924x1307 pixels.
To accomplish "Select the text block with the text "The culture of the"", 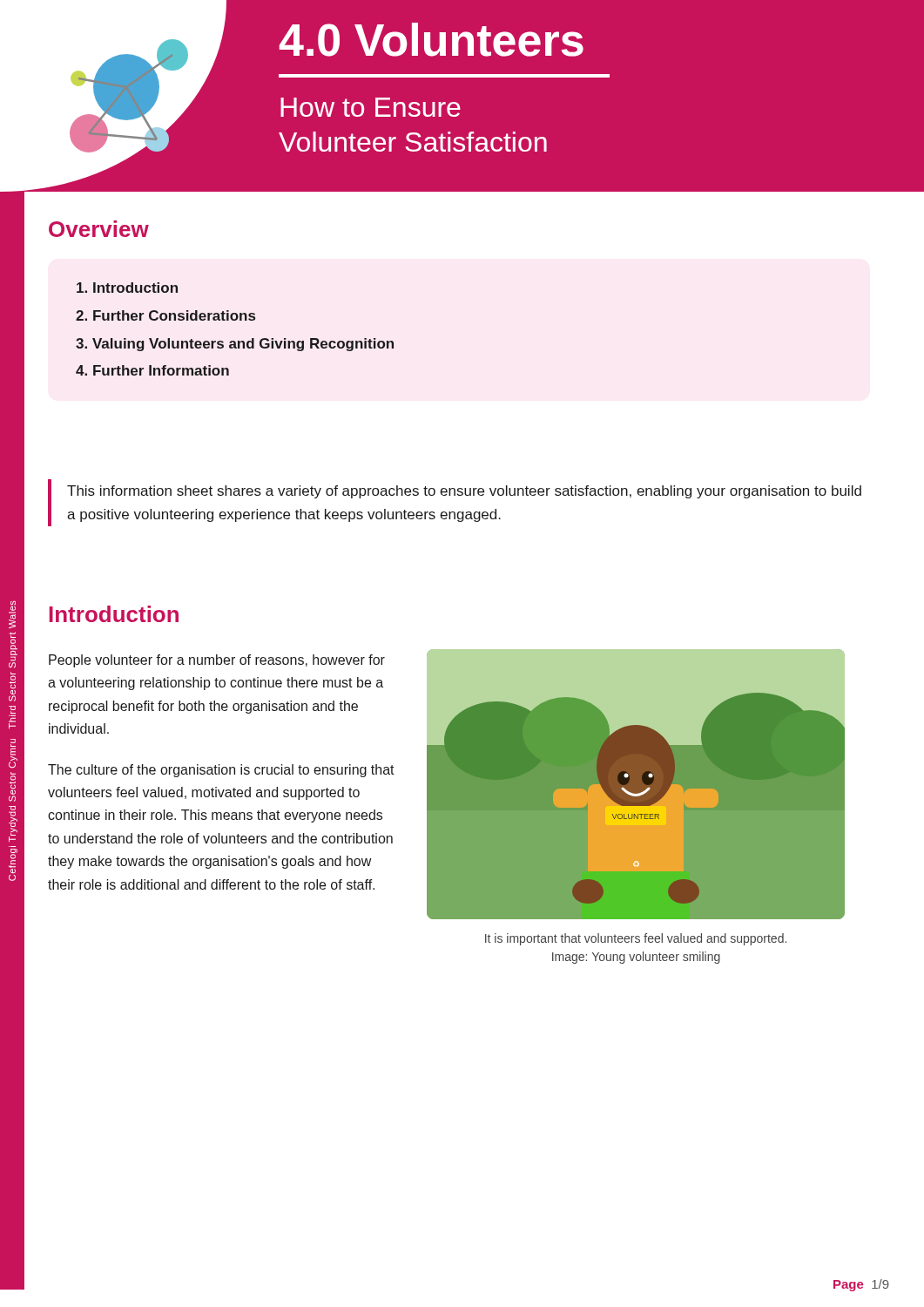I will (x=221, y=827).
